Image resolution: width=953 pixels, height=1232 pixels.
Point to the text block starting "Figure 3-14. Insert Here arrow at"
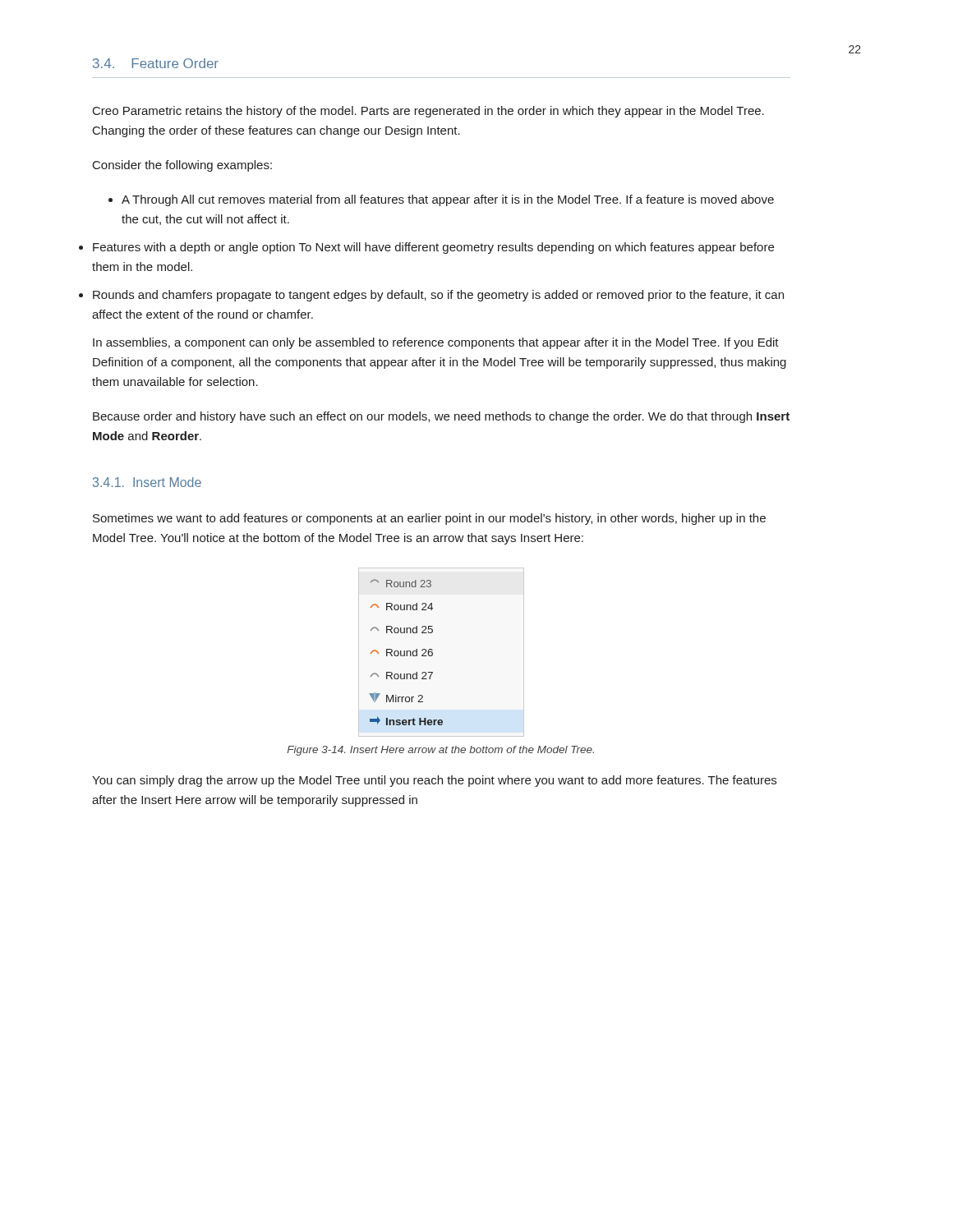[x=441, y=749]
